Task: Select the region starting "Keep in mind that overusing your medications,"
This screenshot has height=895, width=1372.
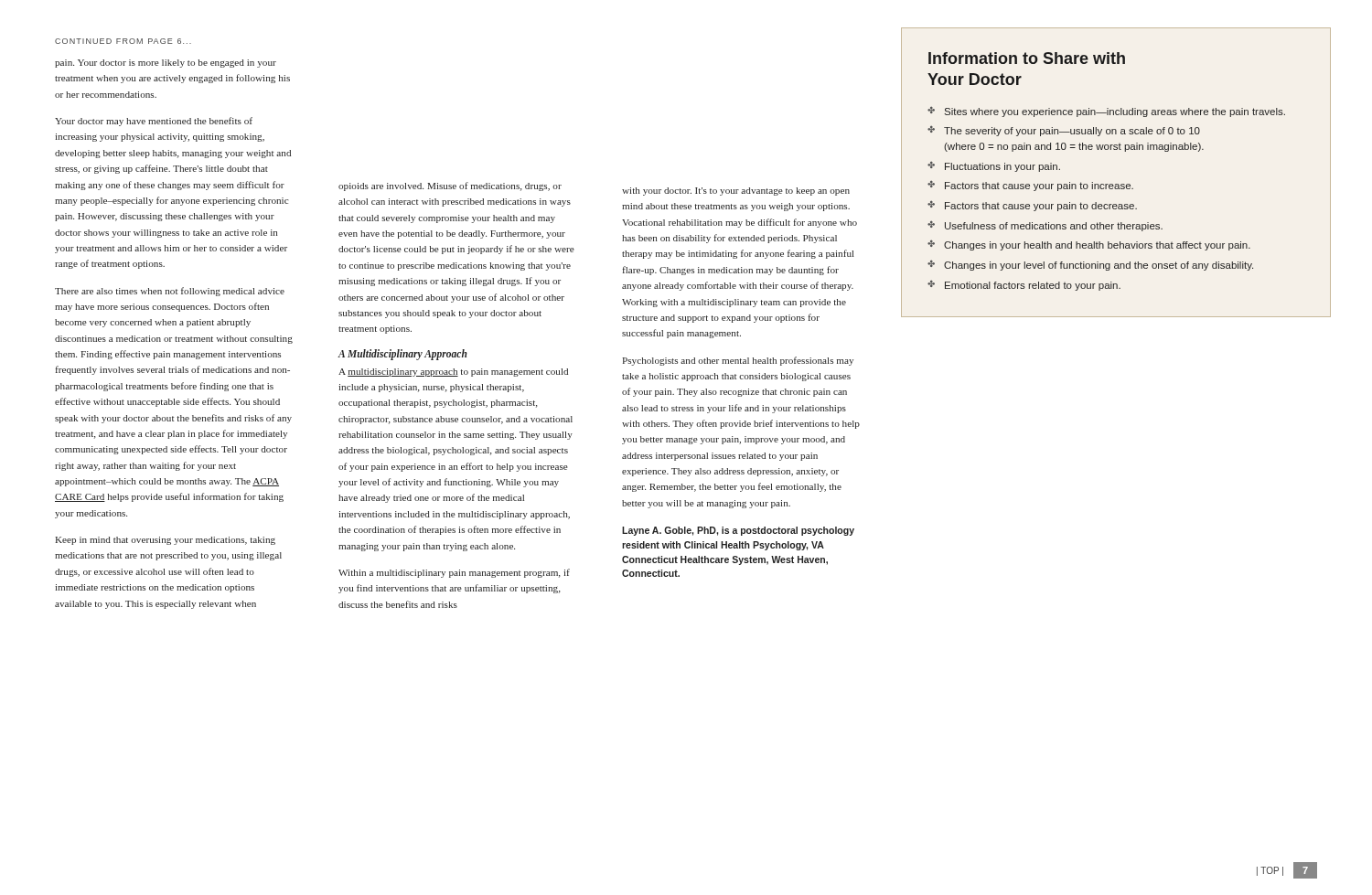Action: click(x=168, y=571)
